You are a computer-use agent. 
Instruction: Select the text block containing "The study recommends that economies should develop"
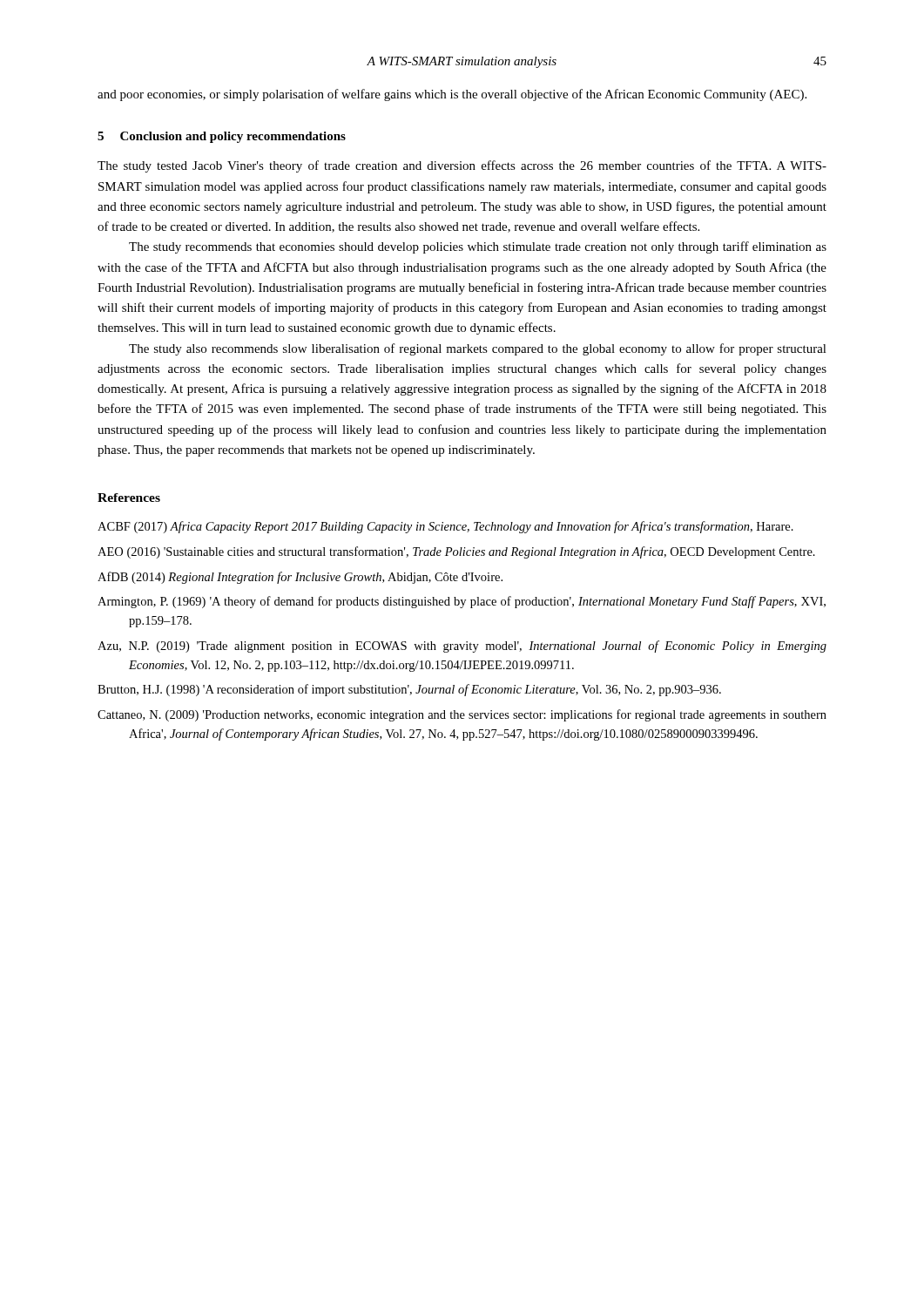click(462, 287)
